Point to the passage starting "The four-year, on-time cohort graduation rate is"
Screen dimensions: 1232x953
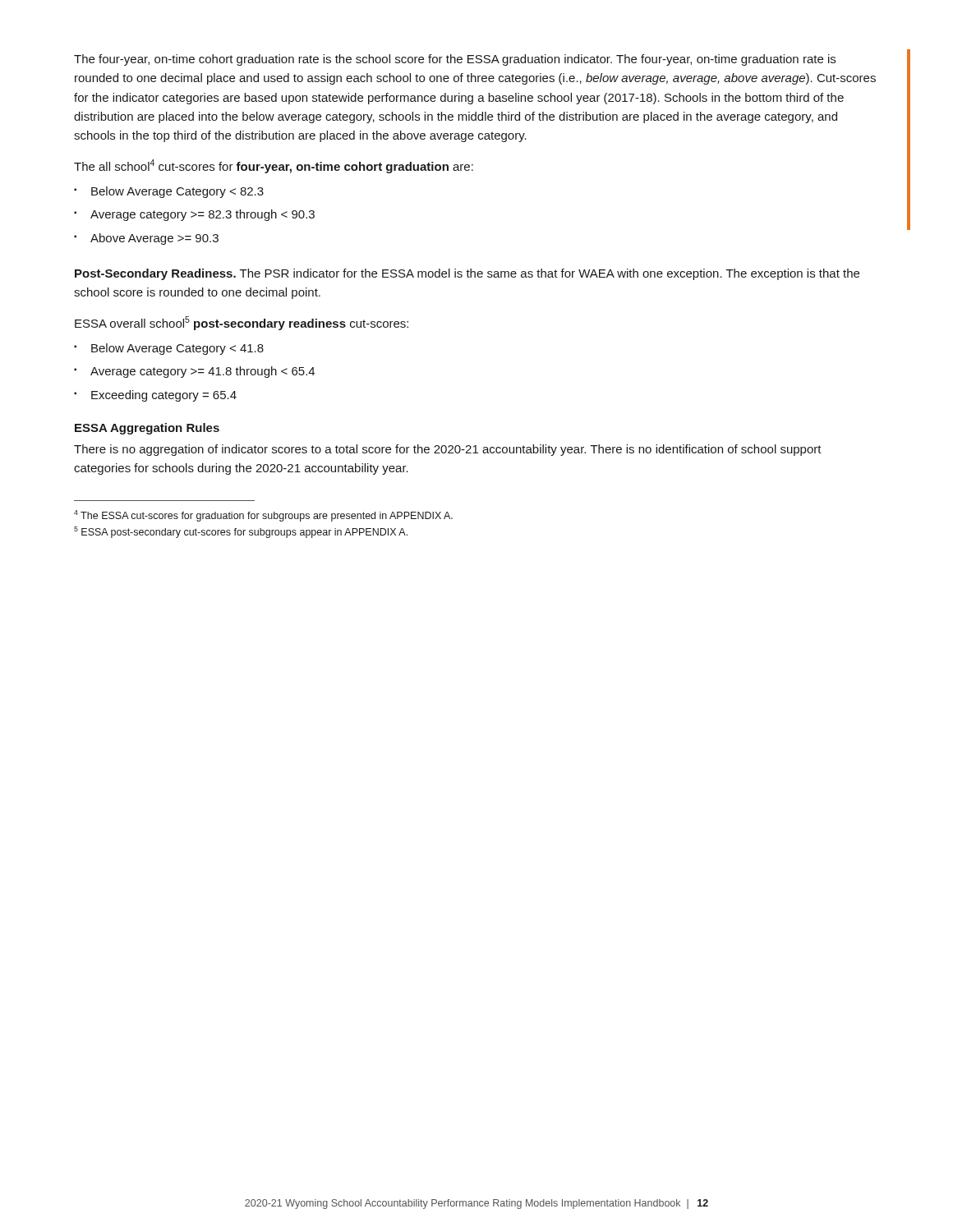[475, 97]
